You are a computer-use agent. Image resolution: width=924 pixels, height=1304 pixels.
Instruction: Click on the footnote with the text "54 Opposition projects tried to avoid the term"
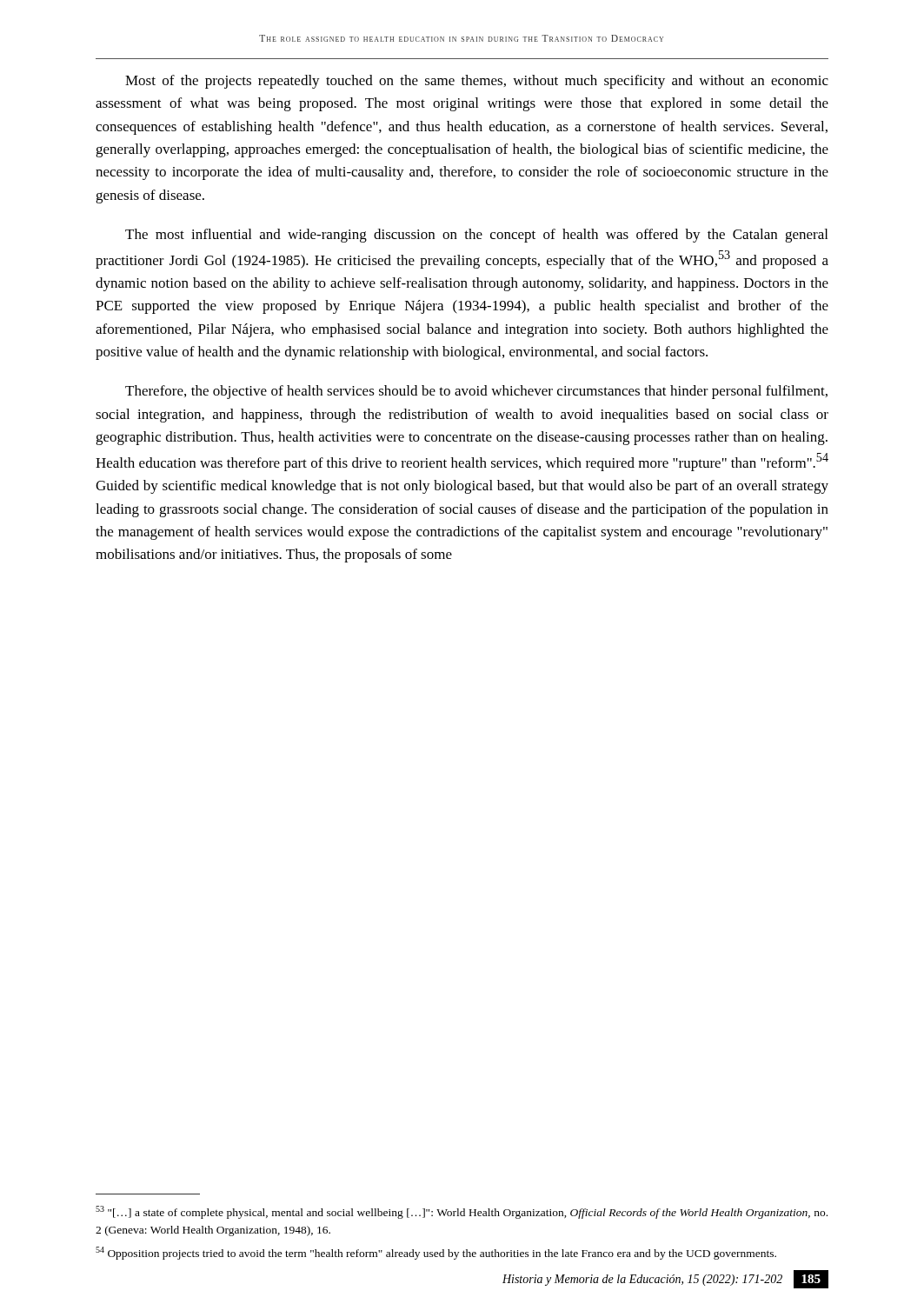436,1253
